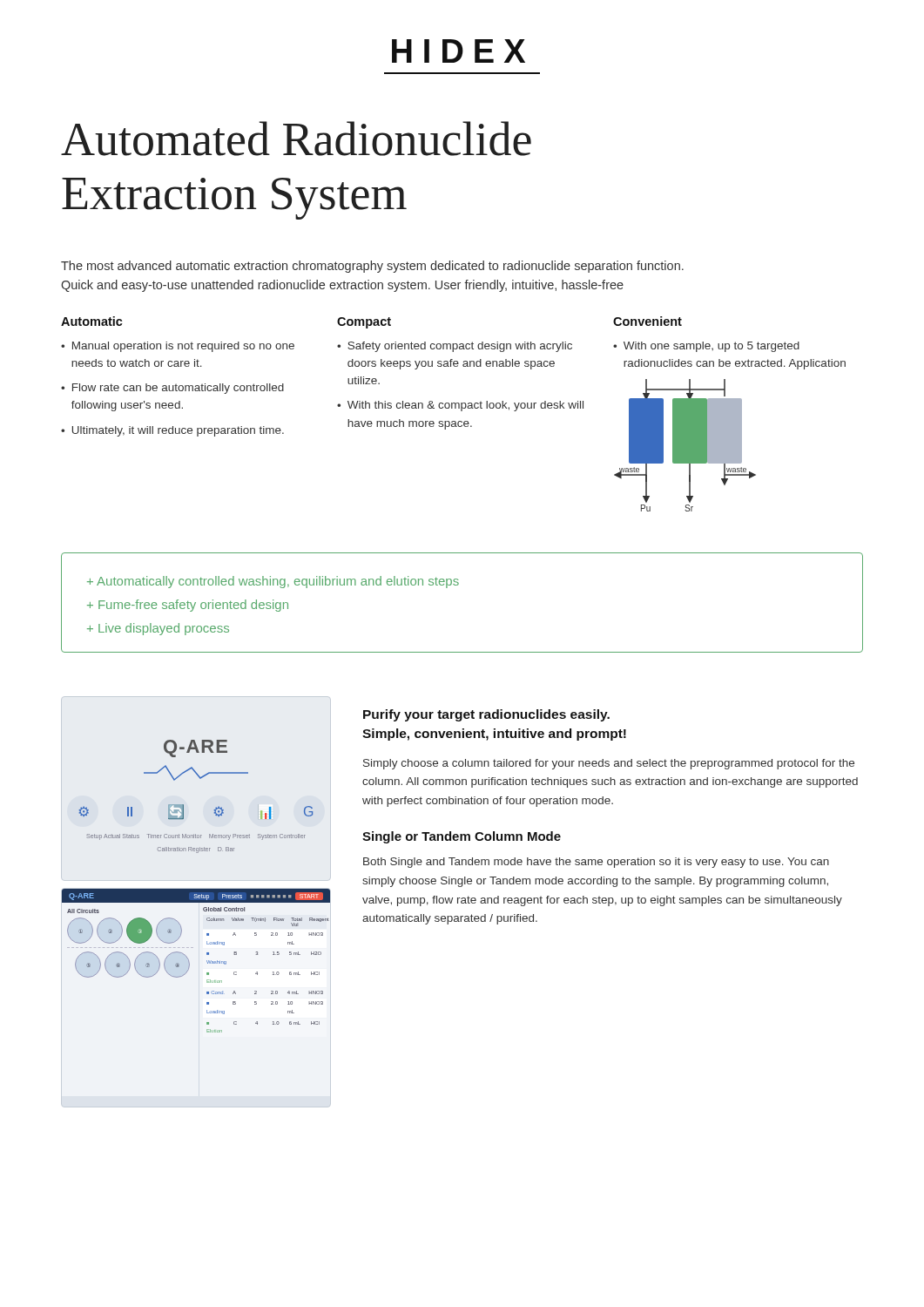This screenshot has height=1307, width=924.
Task: Find the list item that reads "+ Automatically controlled"
Action: pos(273,581)
